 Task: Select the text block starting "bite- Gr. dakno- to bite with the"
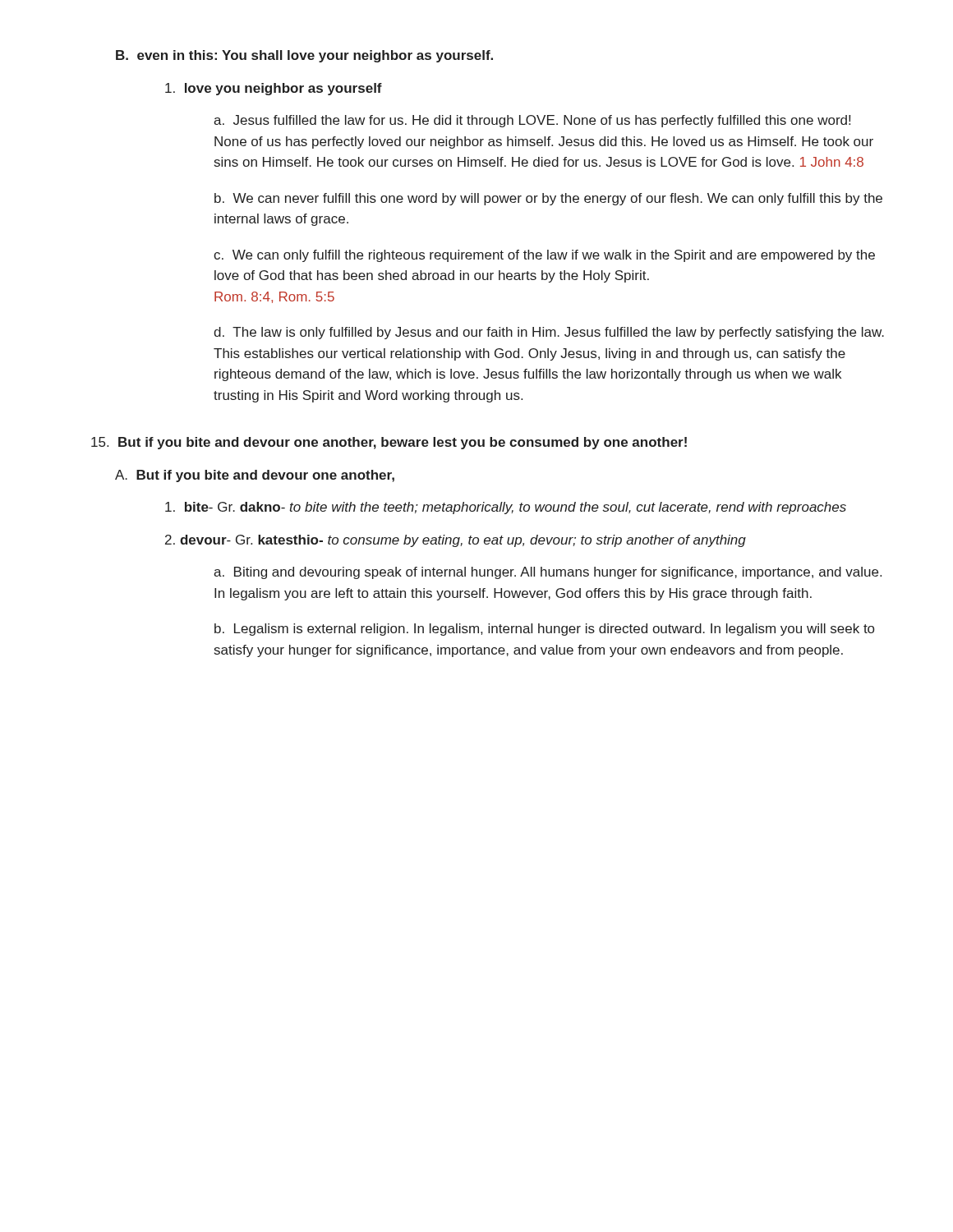[x=505, y=507]
